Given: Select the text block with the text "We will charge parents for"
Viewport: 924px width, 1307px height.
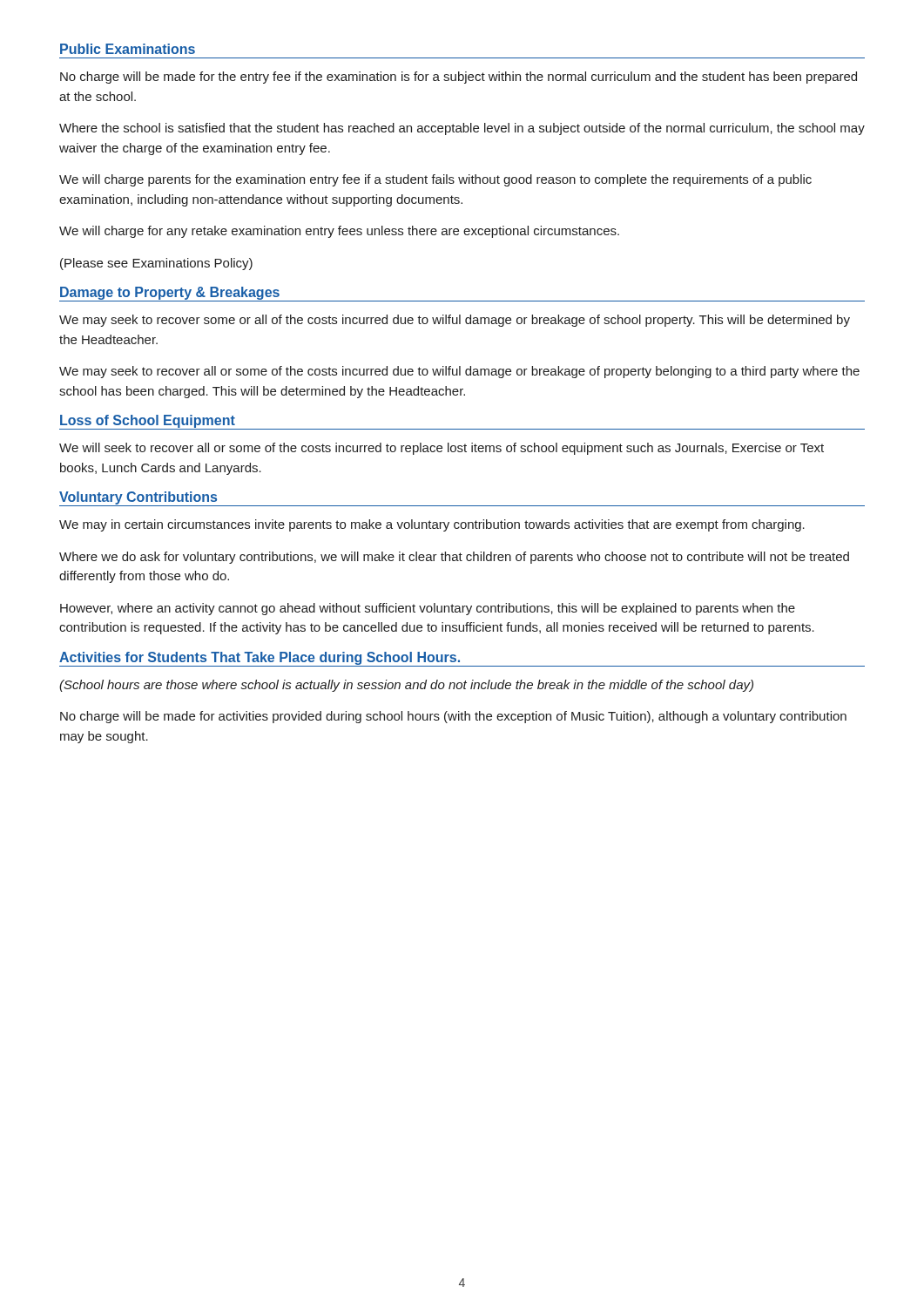Looking at the screenshot, I should [x=436, y=189].
